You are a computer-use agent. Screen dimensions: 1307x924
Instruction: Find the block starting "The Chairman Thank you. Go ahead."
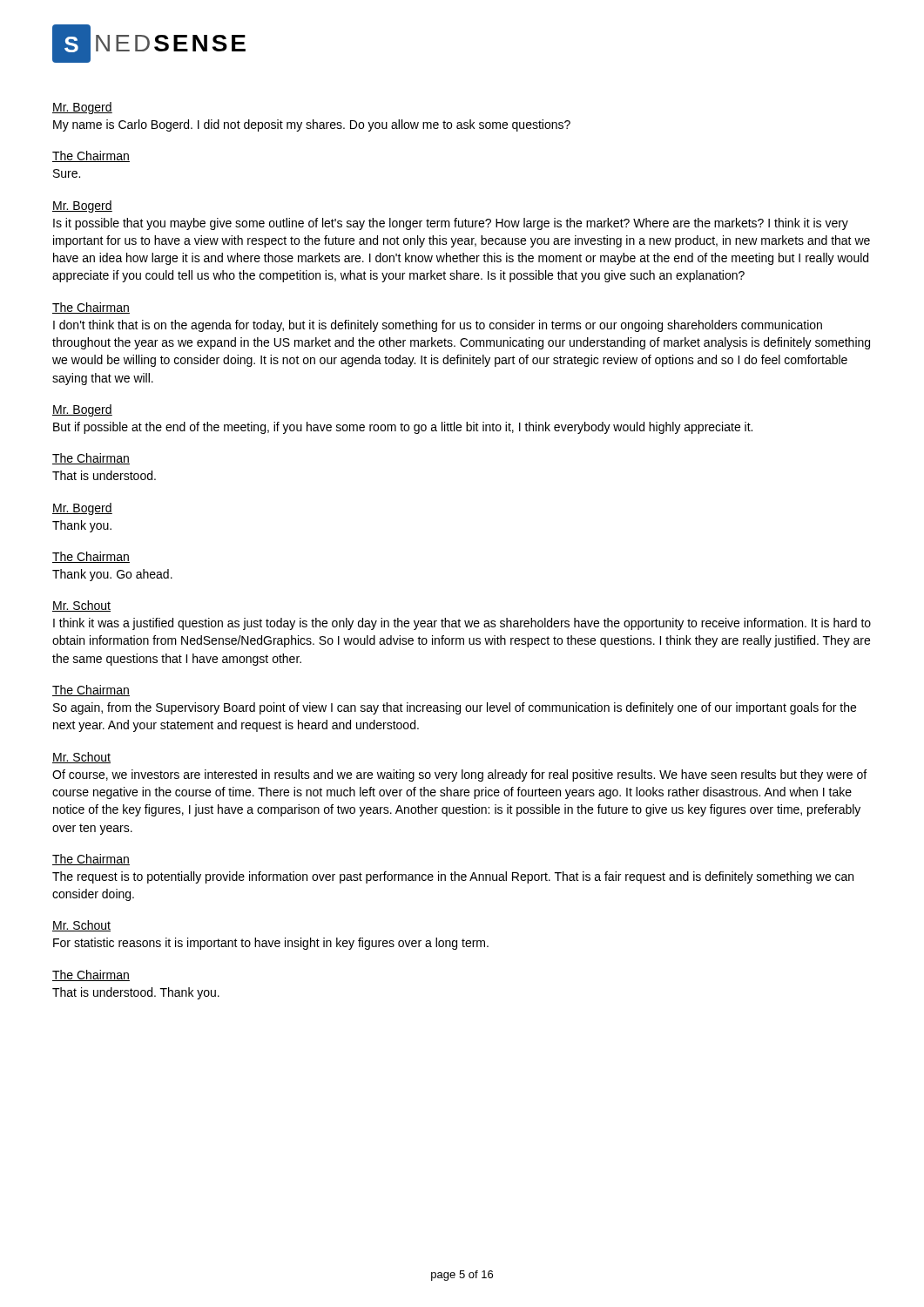[91, 557]
